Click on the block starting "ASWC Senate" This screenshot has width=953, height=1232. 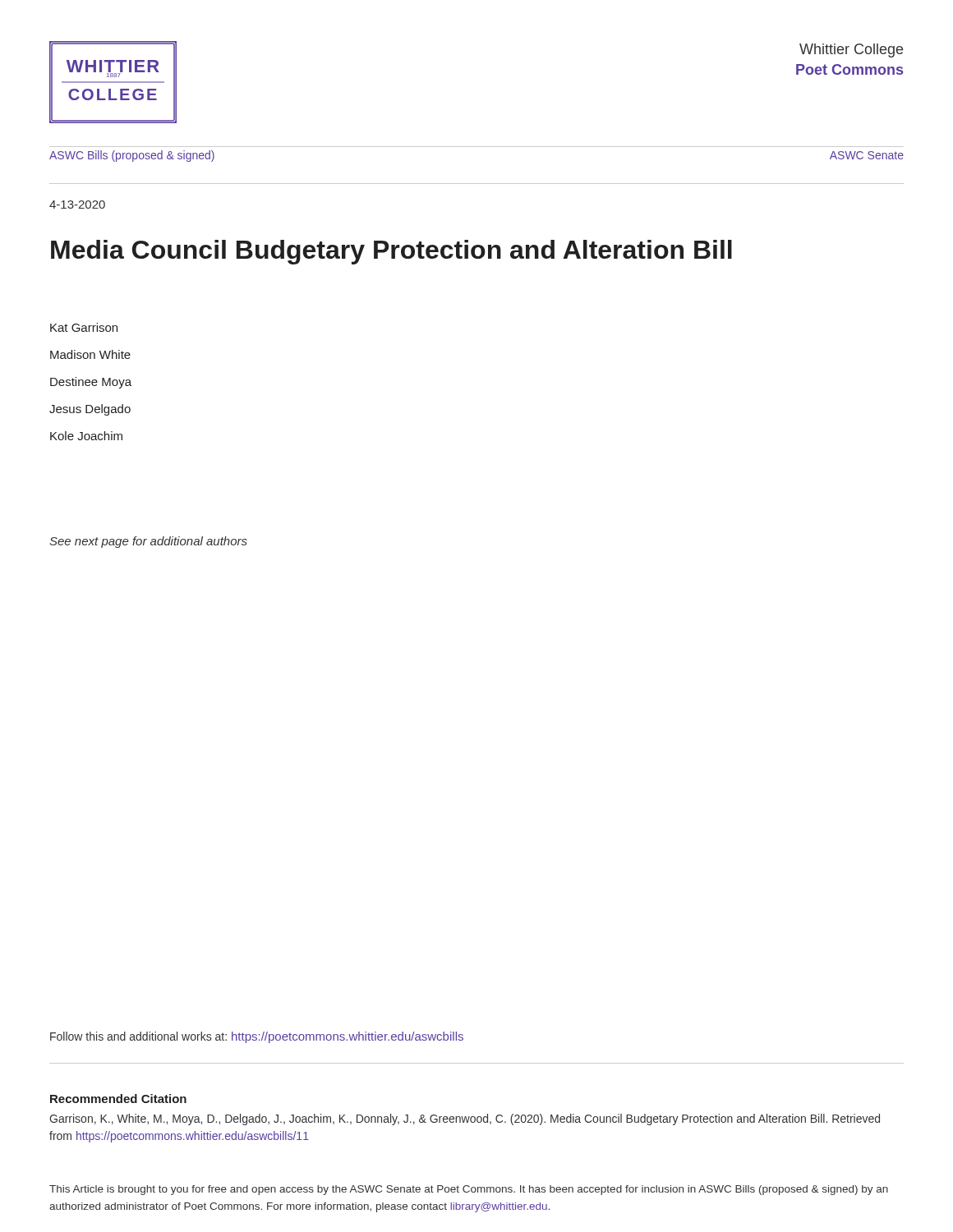pyautogui.click(x=867, y=155)
